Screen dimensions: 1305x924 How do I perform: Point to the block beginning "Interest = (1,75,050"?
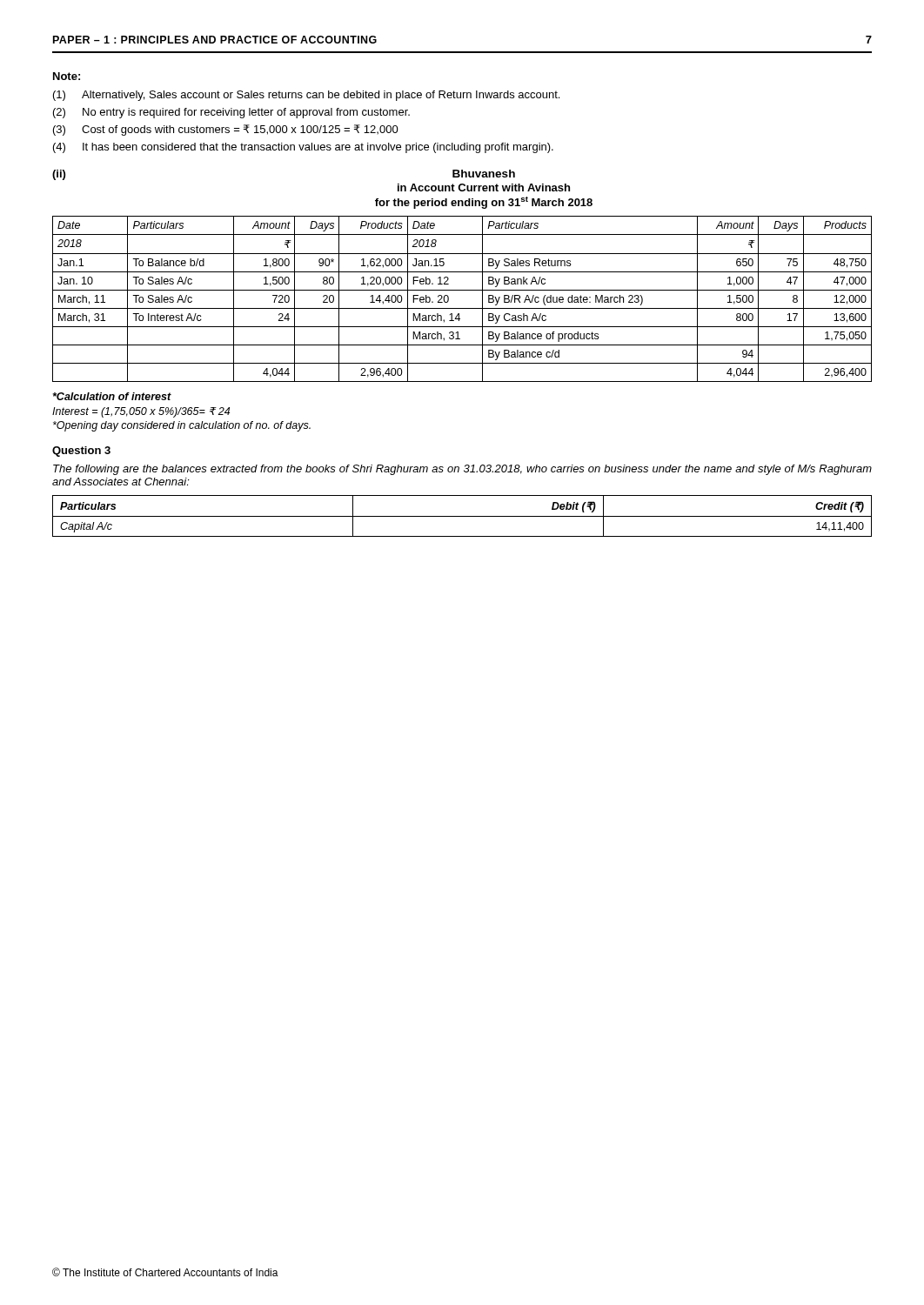141,412
